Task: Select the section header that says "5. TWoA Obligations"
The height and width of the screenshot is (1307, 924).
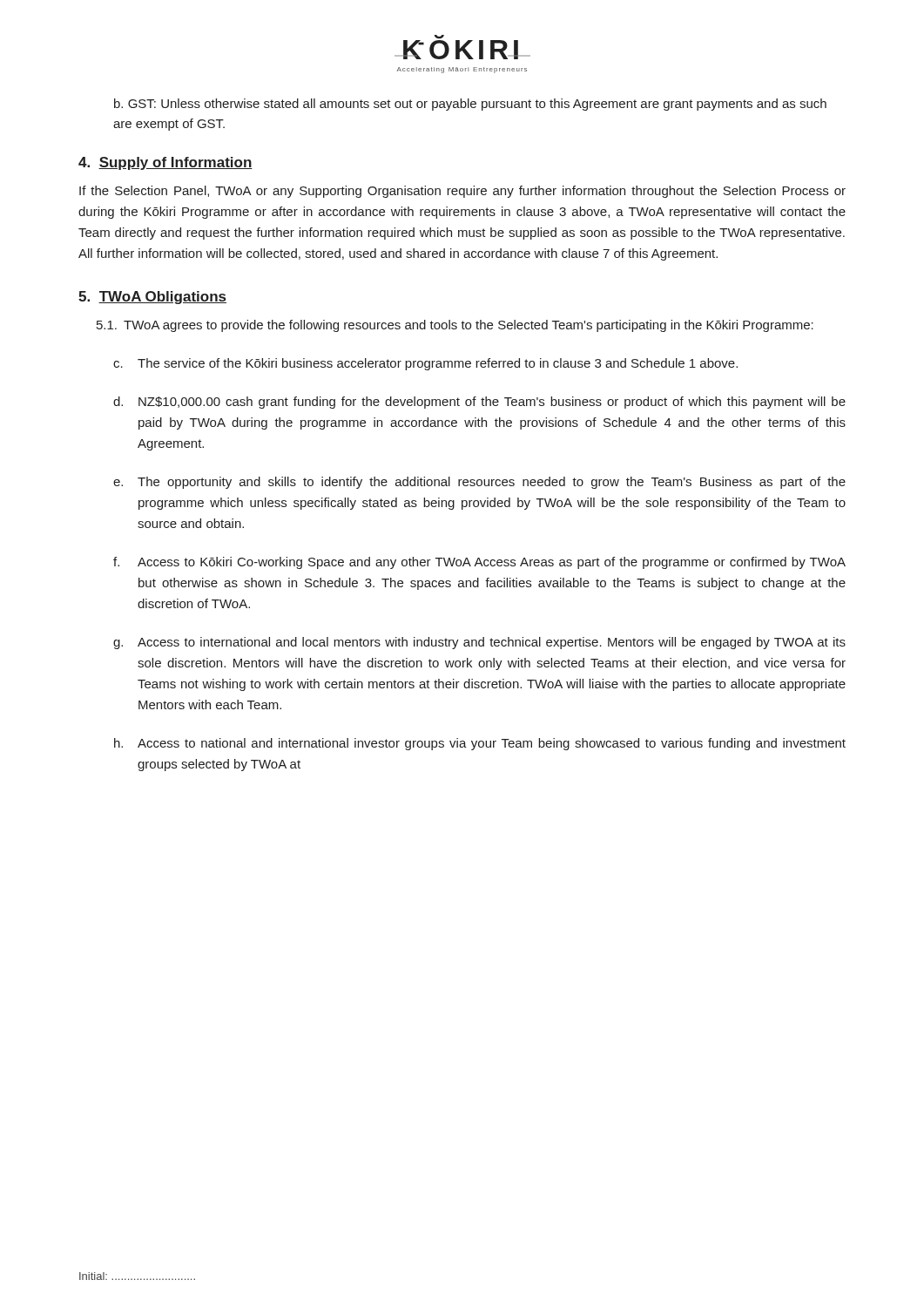Action: click(x=152, y=297)
